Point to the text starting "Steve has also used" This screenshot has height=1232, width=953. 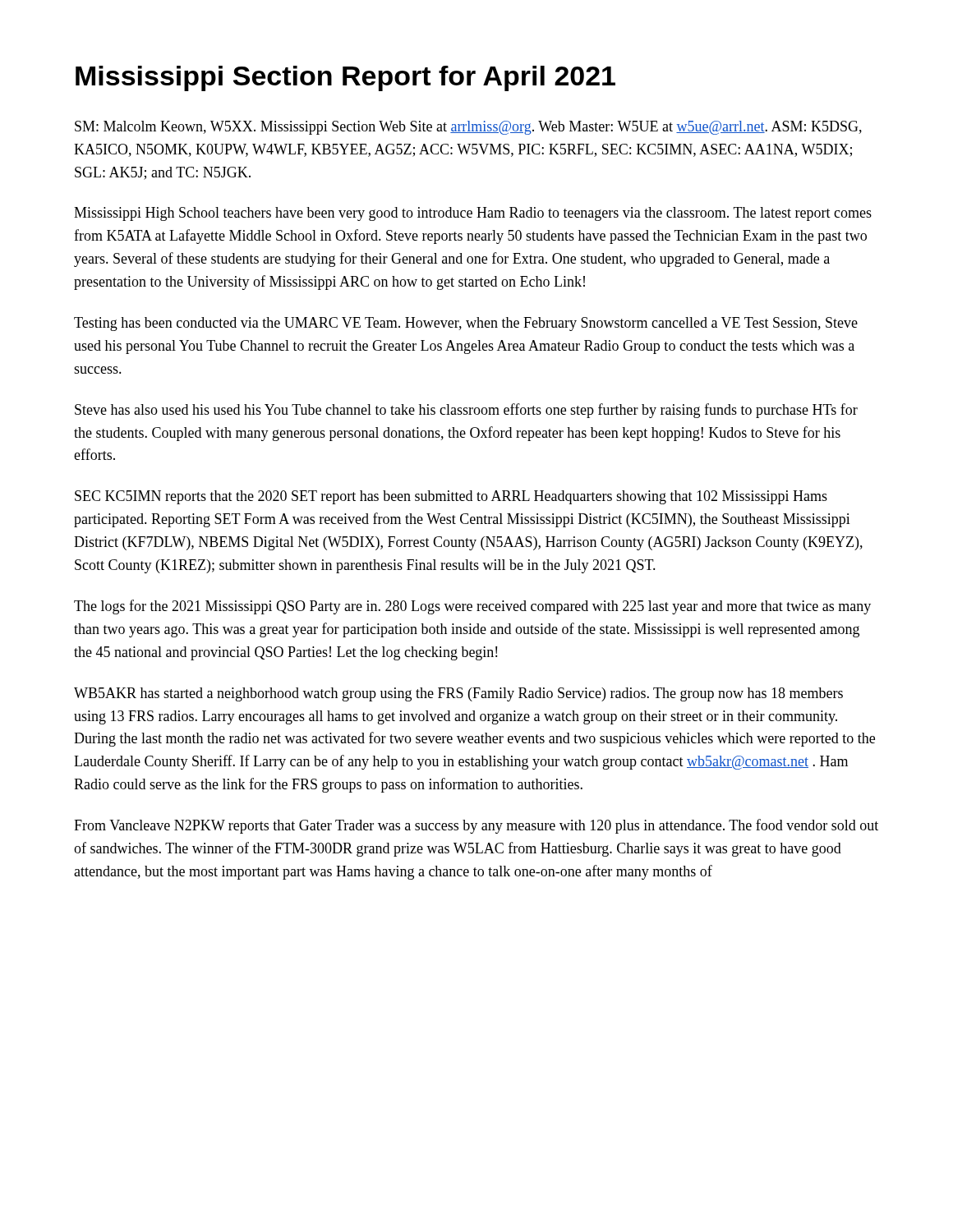(x=466, y=432)
